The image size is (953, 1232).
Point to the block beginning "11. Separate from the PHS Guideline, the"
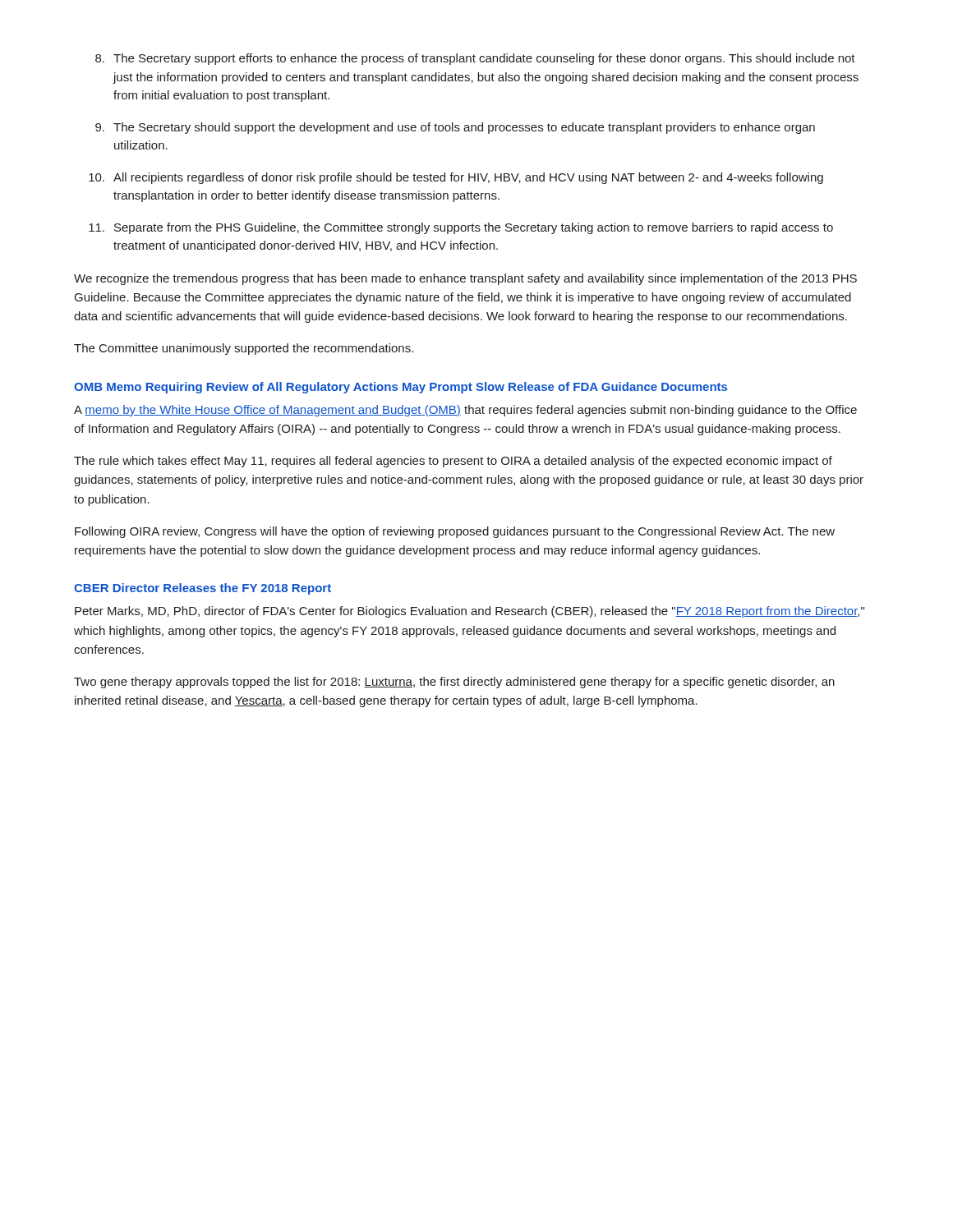(x=472, y=237)
